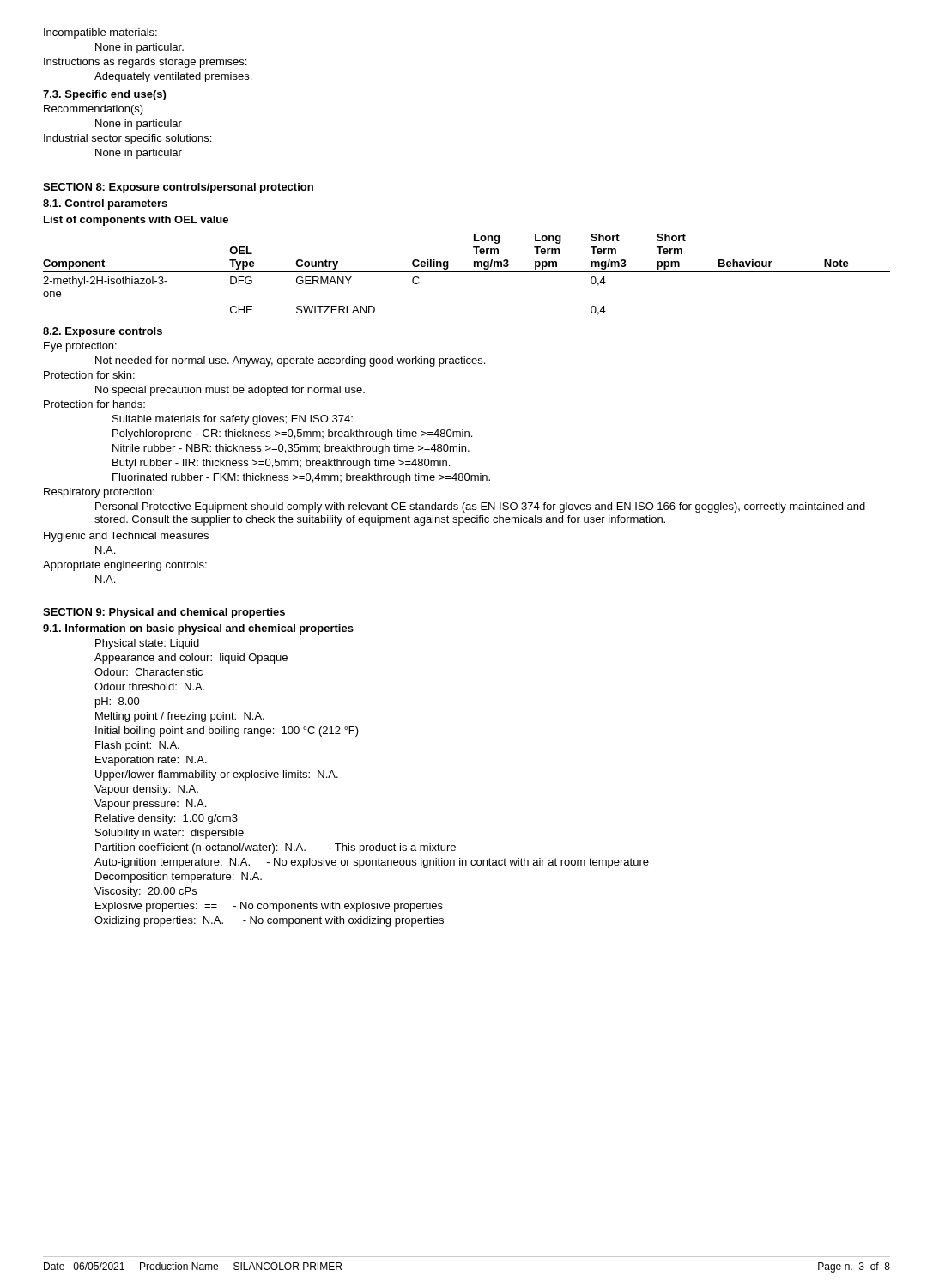This screenshot has height=1288, width=933.
Task: Point to the block beginning "Fluorinated rubber - FKM: thickness"
Action: click(x=501, y=477)
